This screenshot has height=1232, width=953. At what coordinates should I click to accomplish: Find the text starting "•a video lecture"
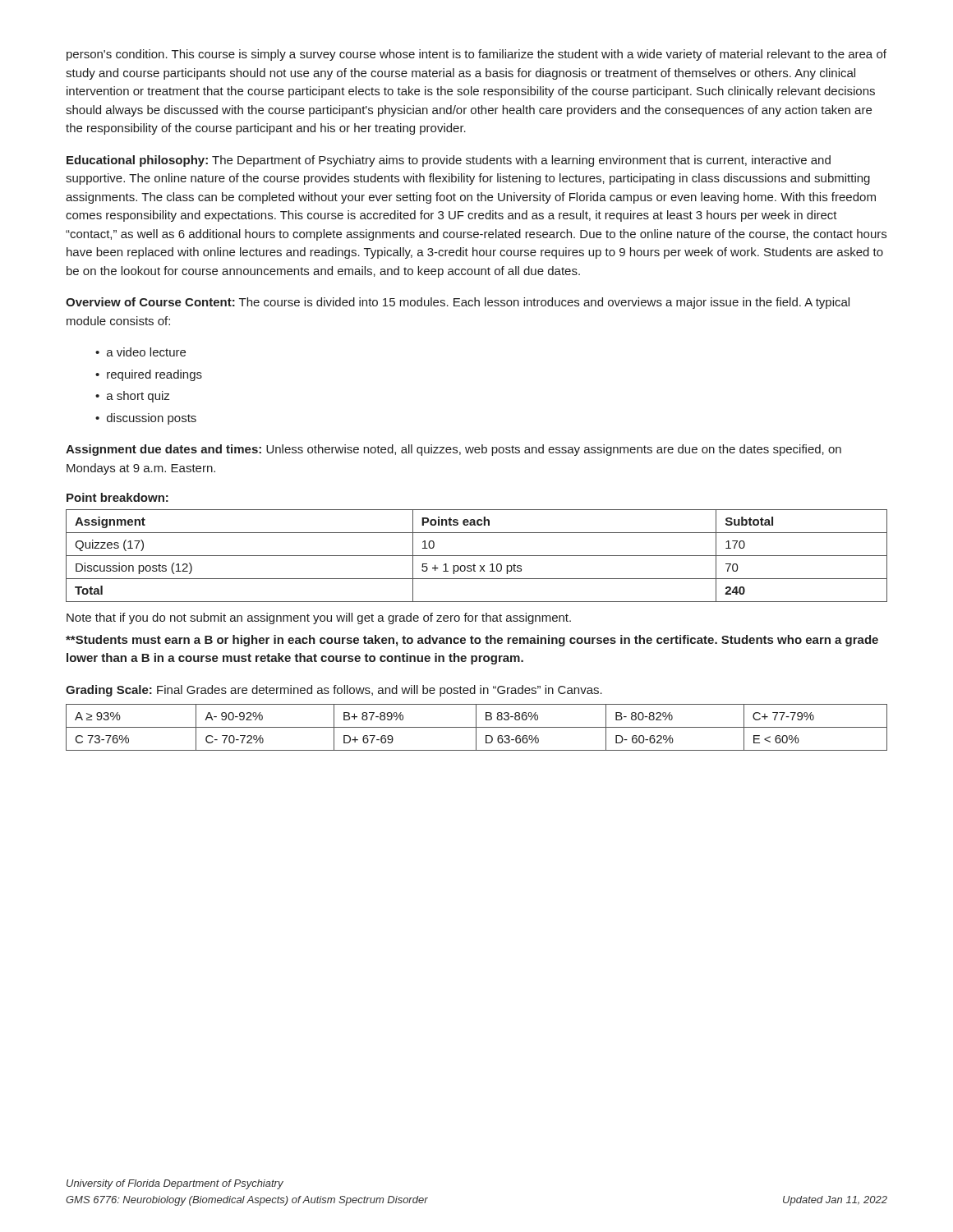pos(141,353)
